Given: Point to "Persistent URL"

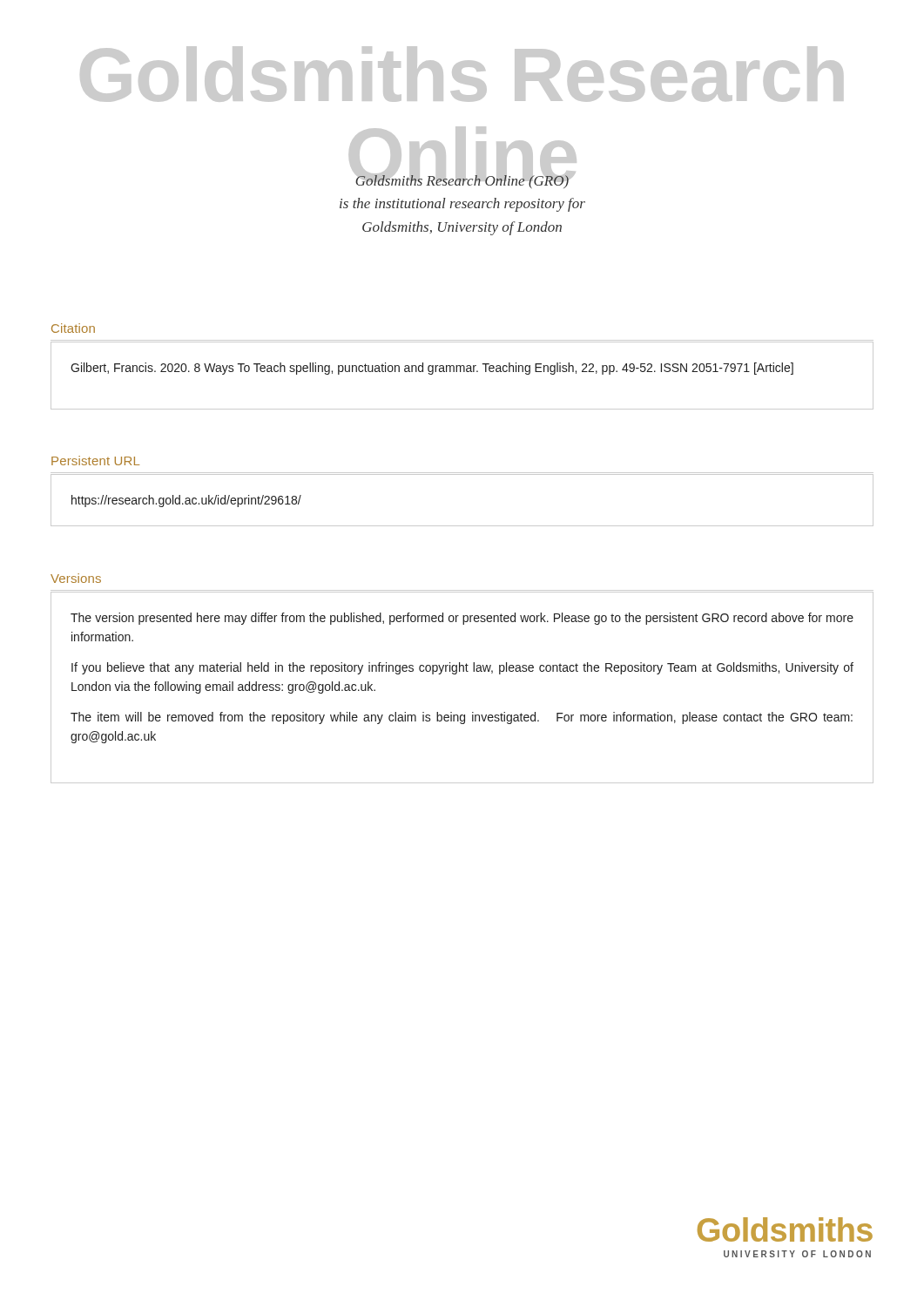Looking at the screenshot, I should click(95, 461).
